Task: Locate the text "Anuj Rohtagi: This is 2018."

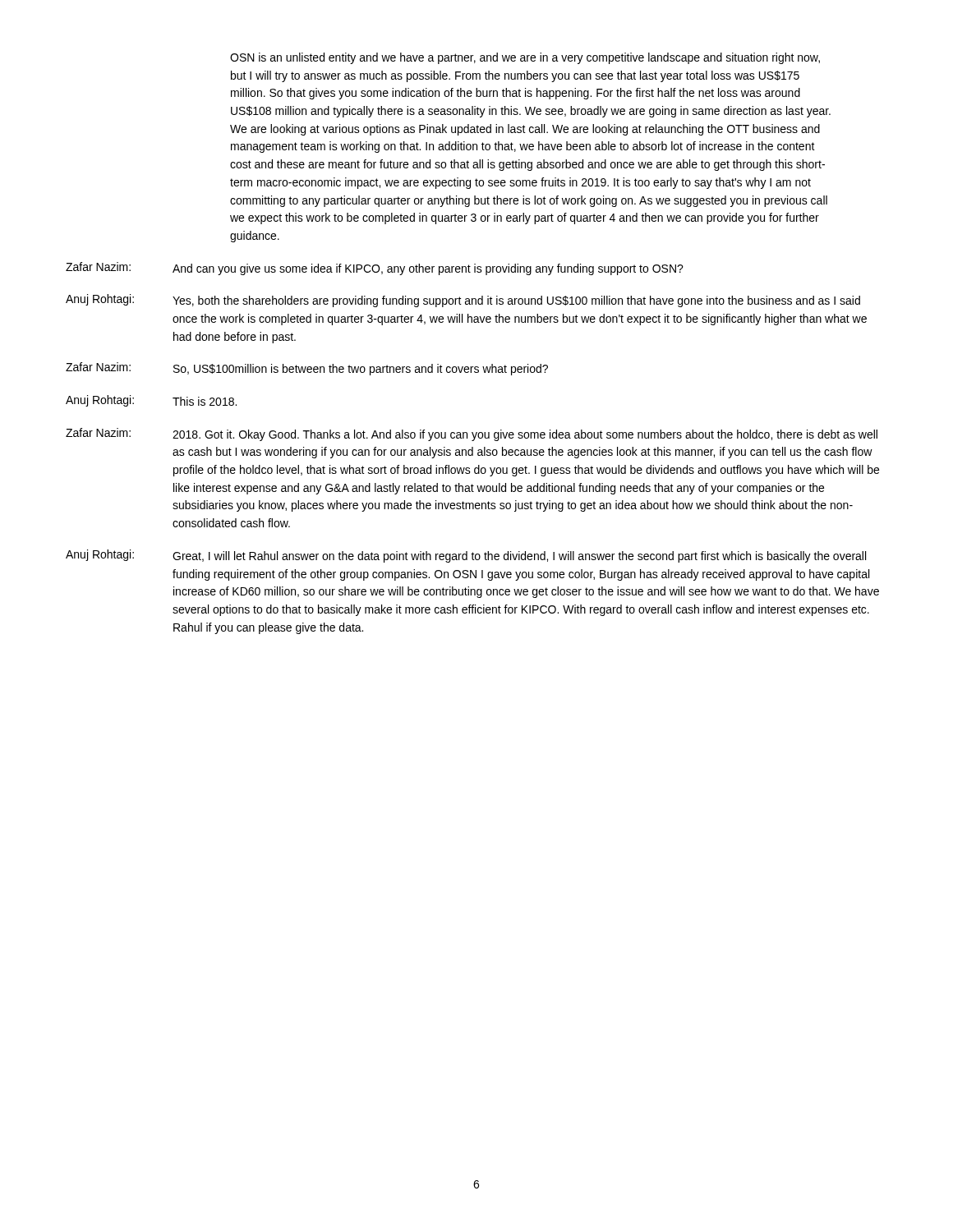Action: coord(101,400)
